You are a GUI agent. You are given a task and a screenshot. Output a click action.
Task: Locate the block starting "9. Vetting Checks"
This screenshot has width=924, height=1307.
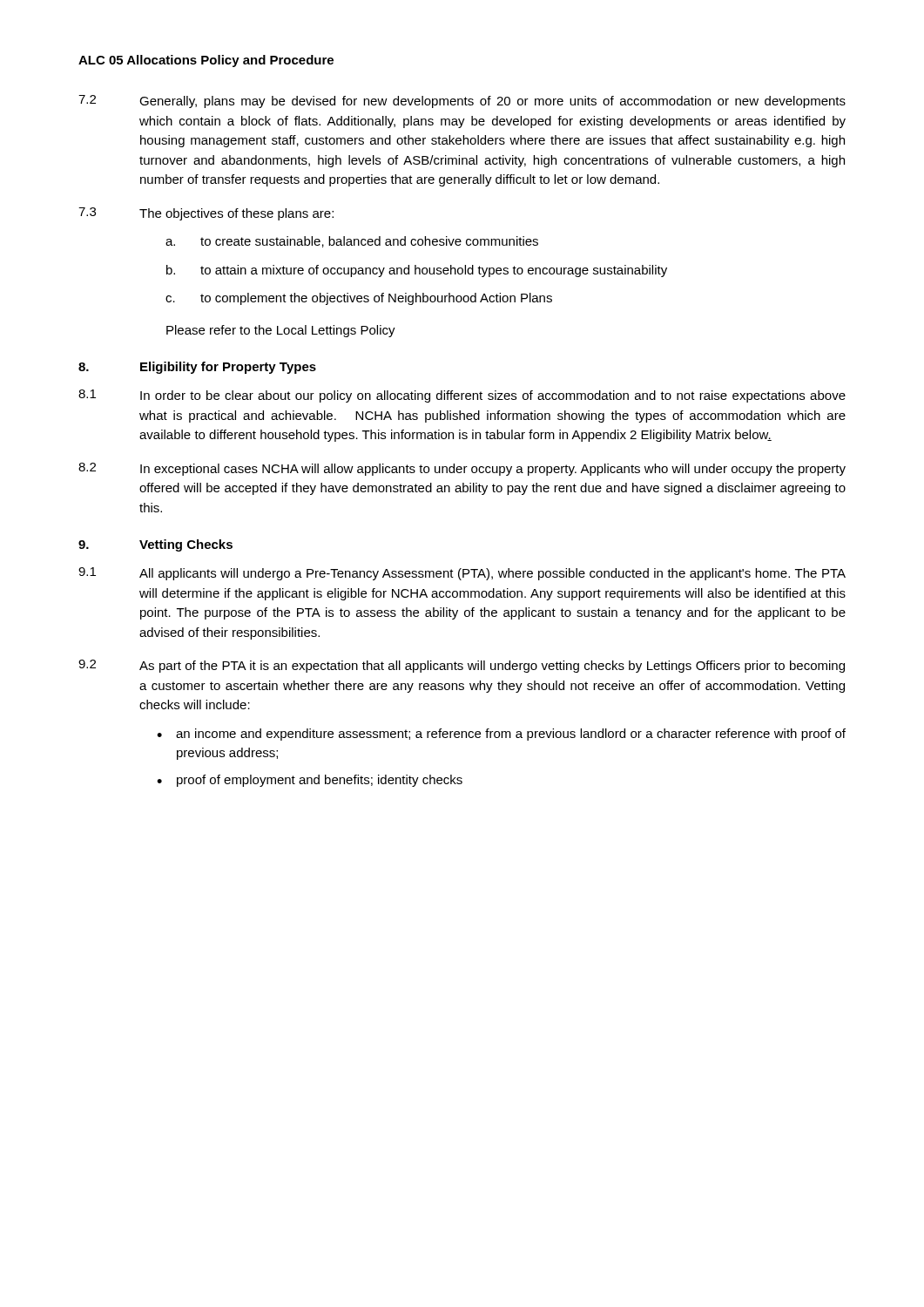pos(156,544)
